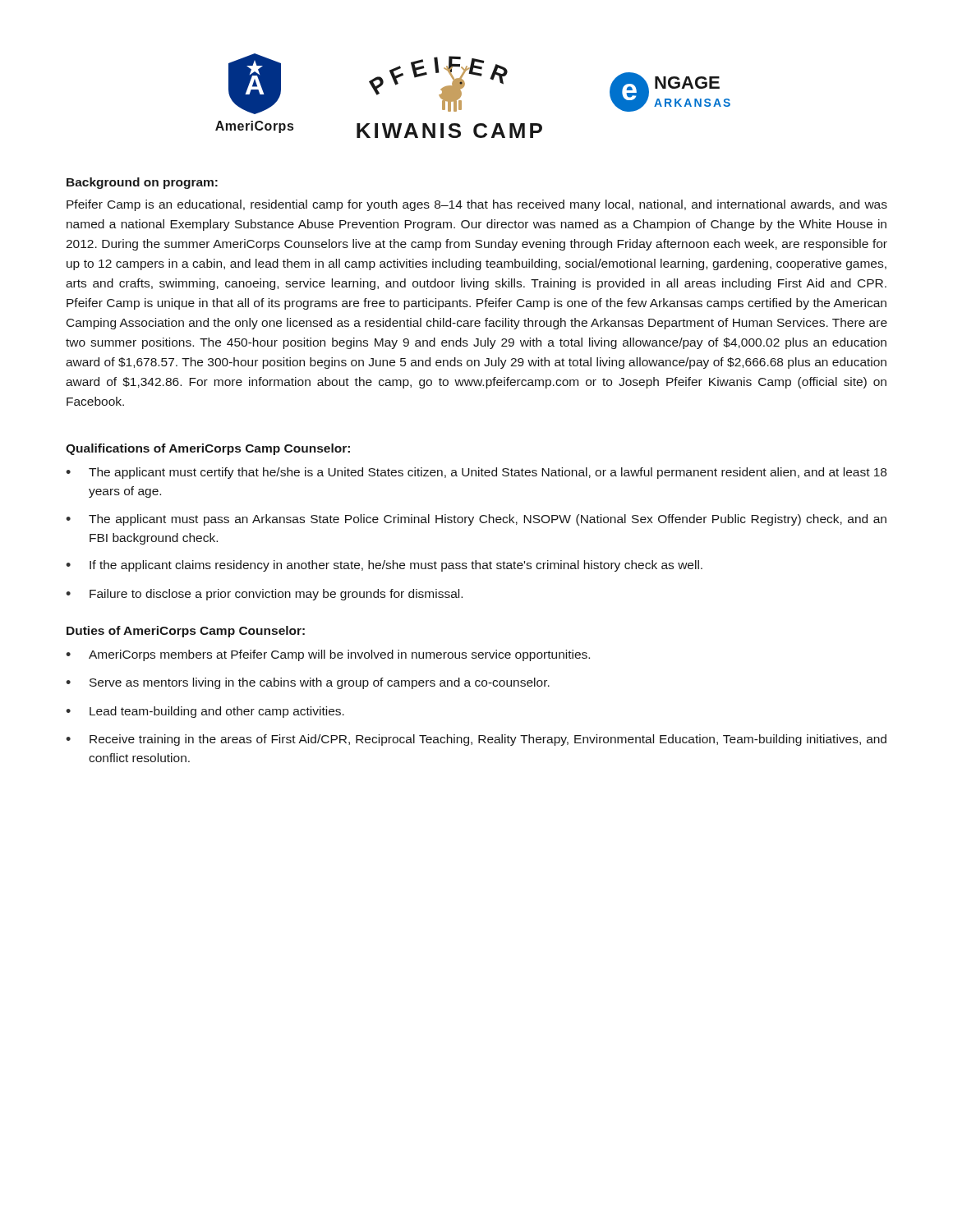Find the block starting "• Failure to disclose a prior"

pyautogui.click(x=264, y=595)
